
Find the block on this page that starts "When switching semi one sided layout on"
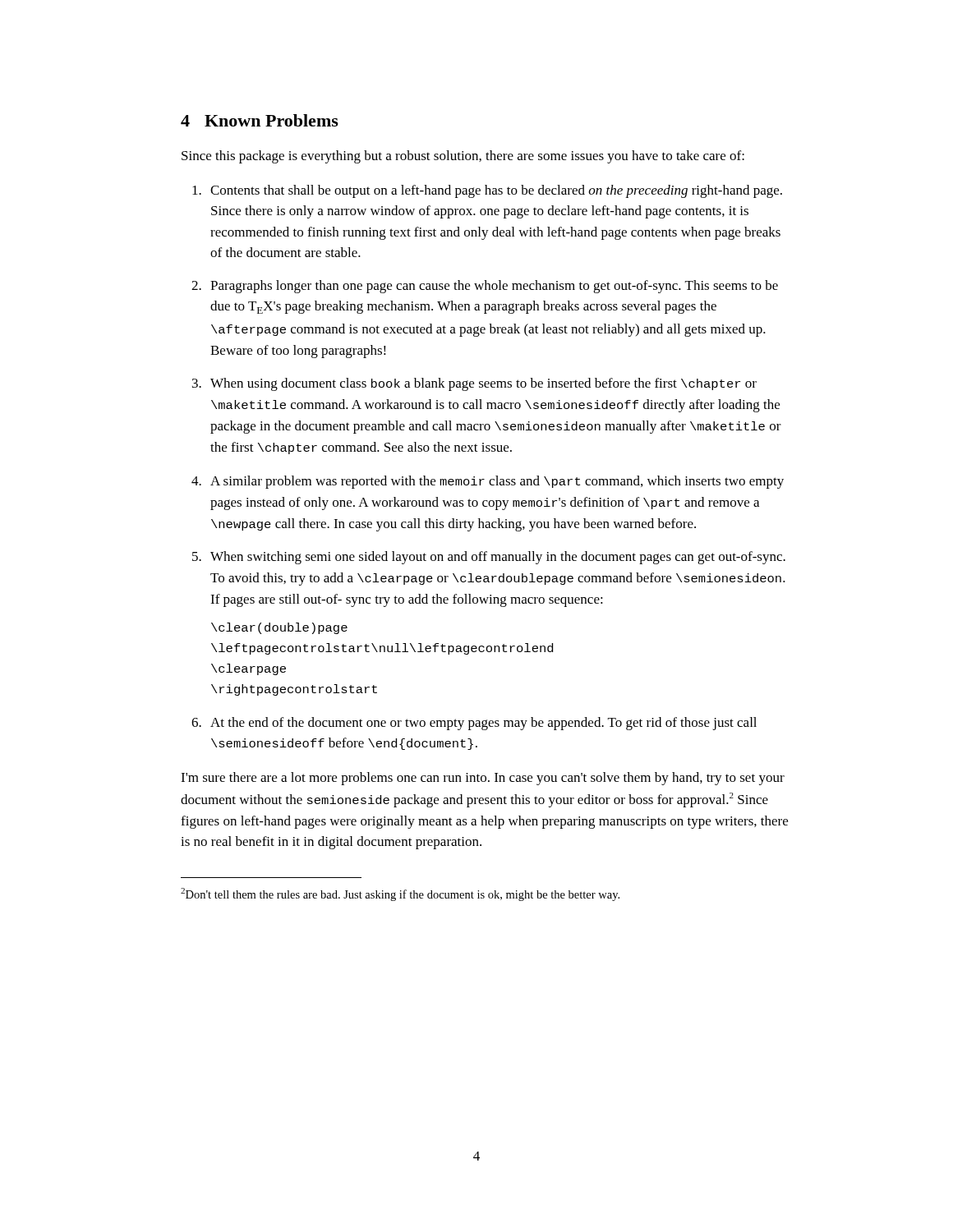click(498, 558)
